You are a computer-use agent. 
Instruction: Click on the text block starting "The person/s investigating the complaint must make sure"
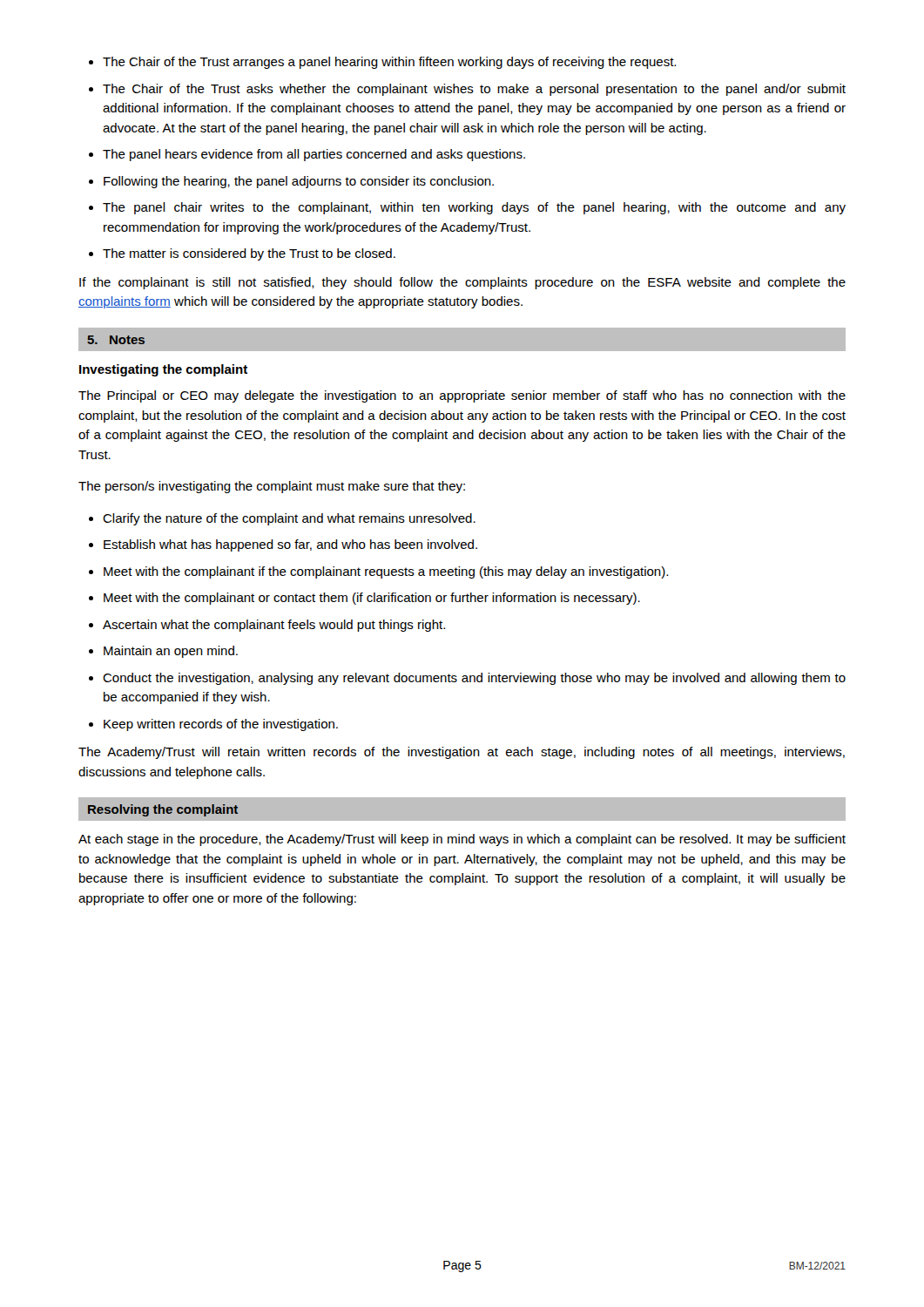pyautogui.click(x=462, y=486)
